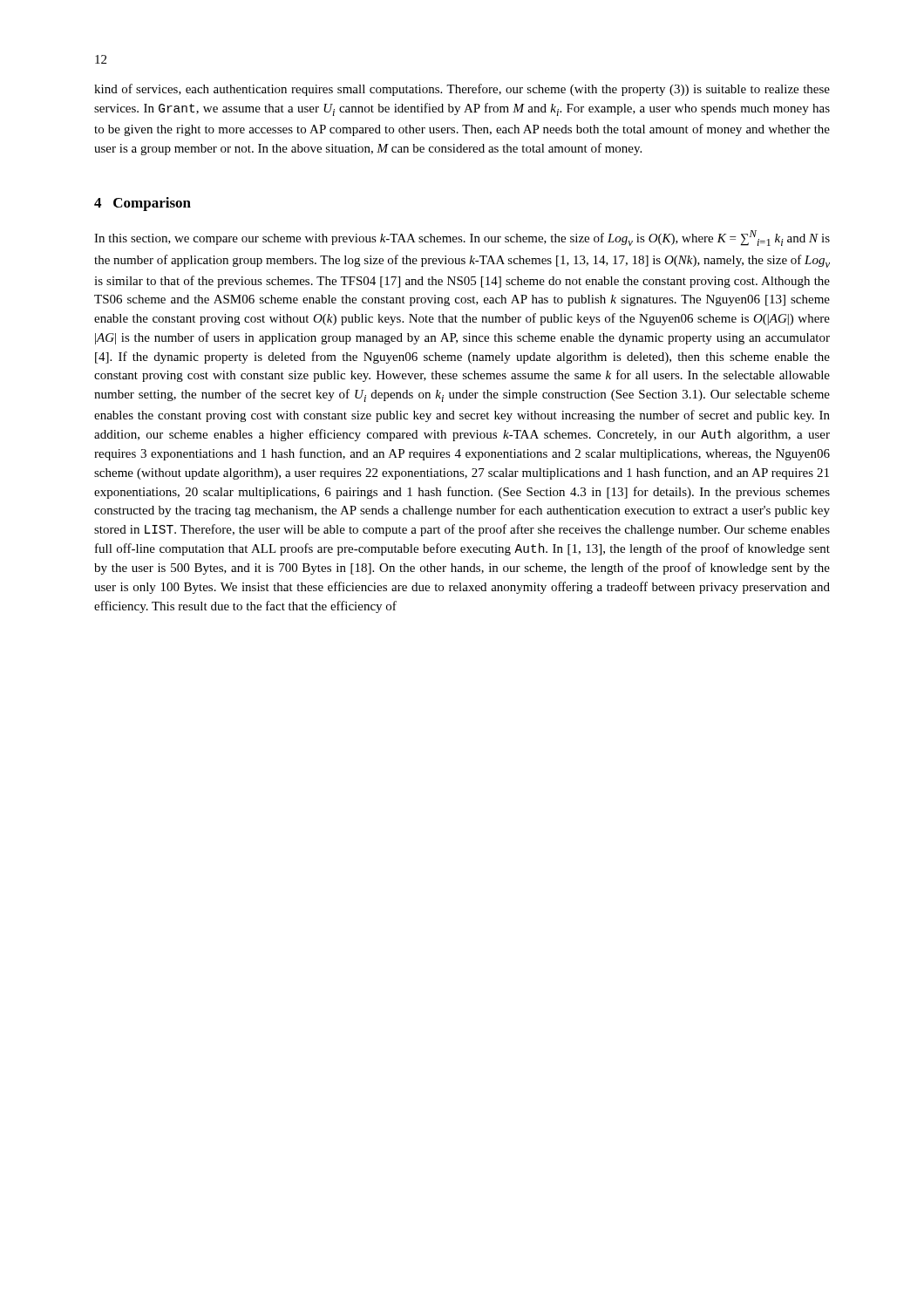Find the text block with the text "kind of services, each authentication requires small computations."
This screenshot has height=1308, width=924.
point(462,119)
